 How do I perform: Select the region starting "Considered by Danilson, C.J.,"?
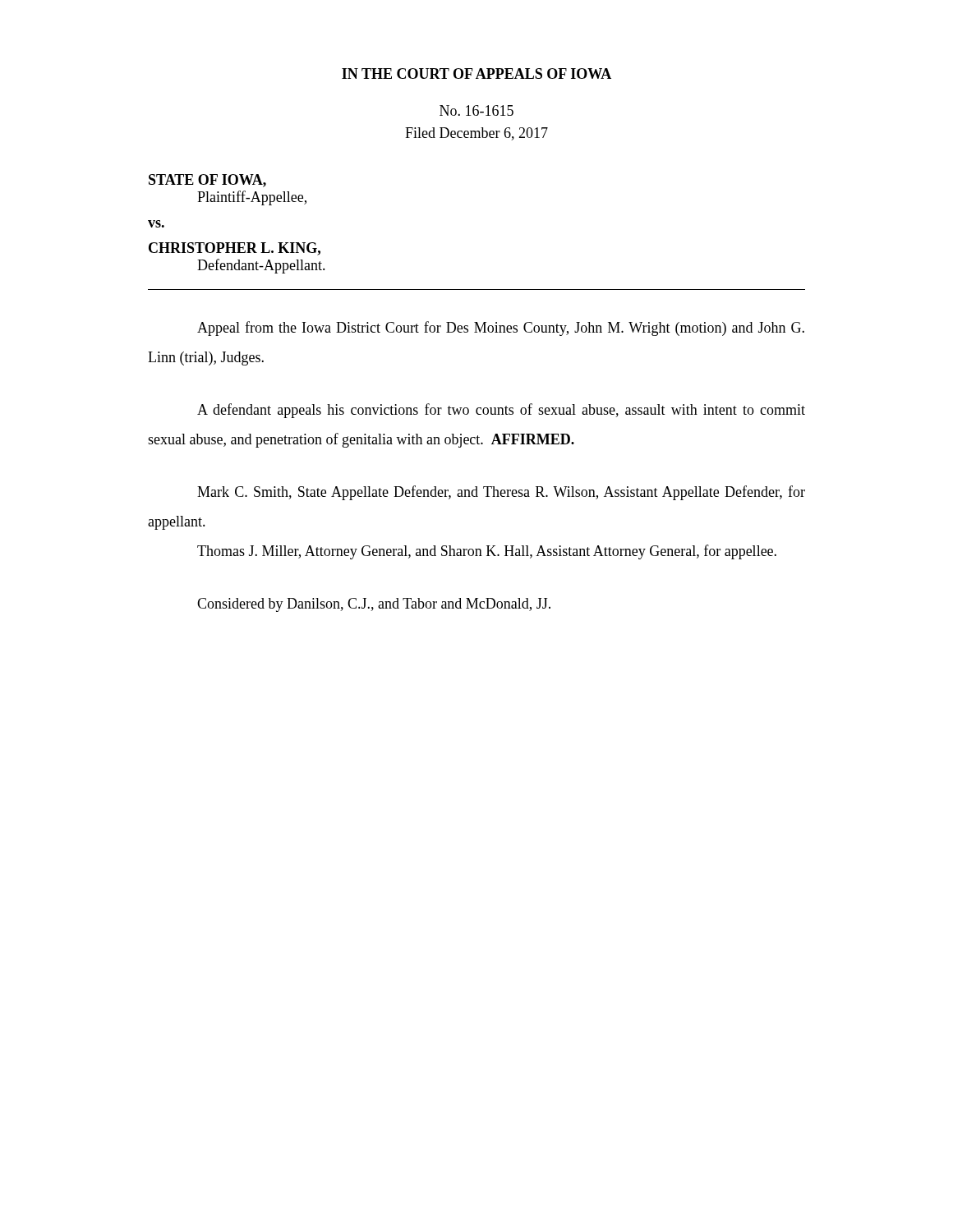pos(374,604)
